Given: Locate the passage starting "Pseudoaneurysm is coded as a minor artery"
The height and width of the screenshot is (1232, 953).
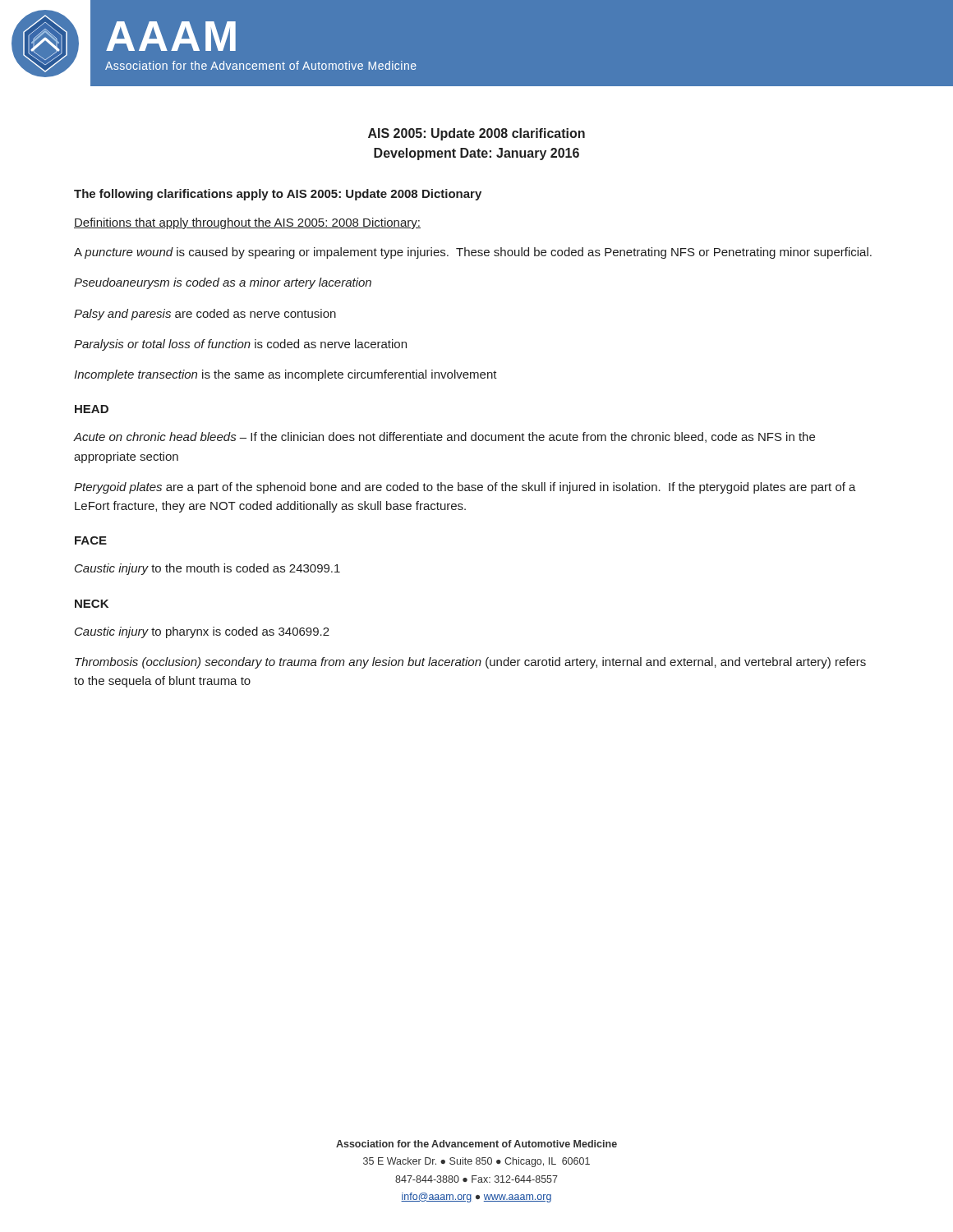Looking at the screenshot, I should 223,282.
